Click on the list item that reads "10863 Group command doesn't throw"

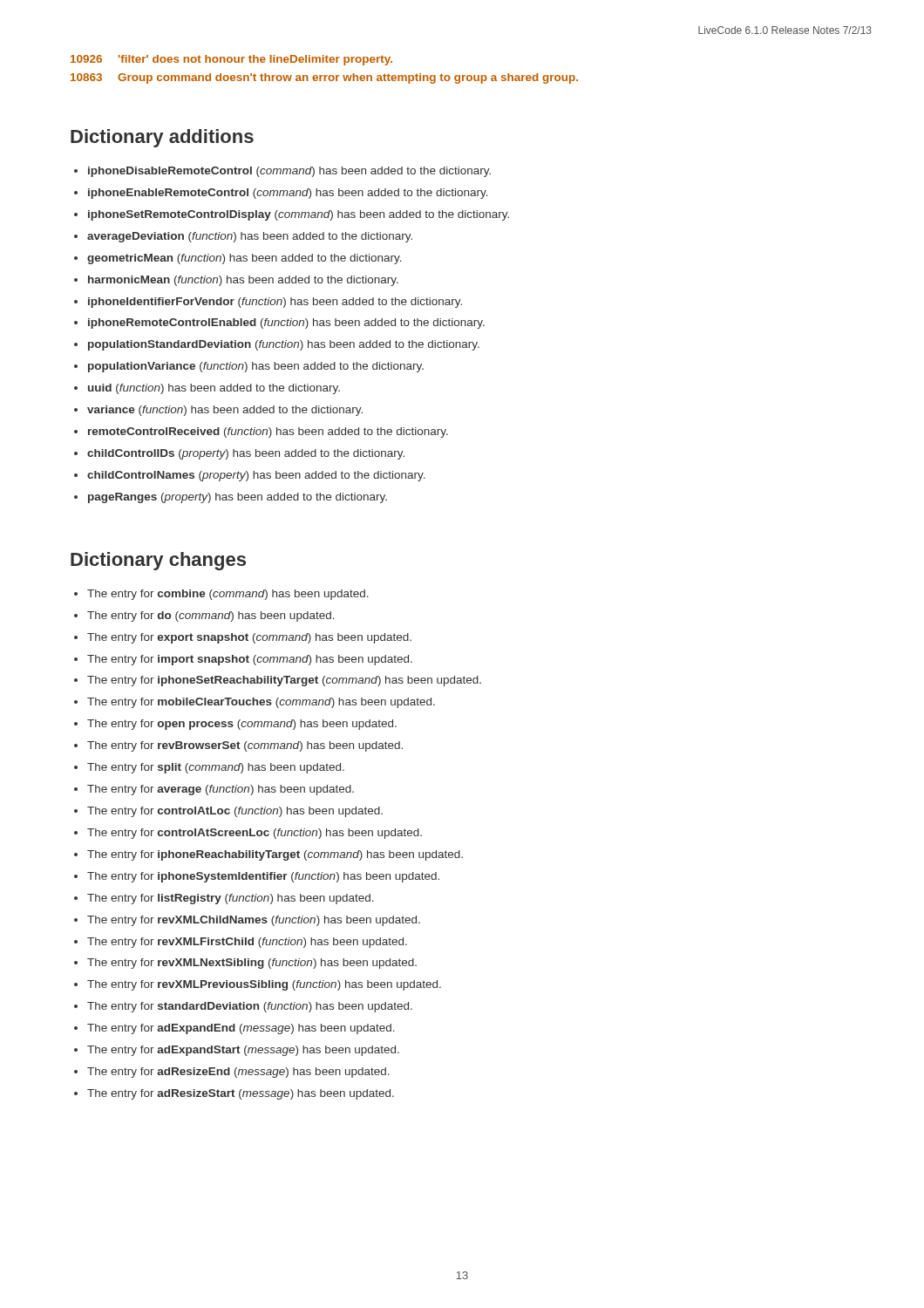pyautogui.click(x=324, y=77)
